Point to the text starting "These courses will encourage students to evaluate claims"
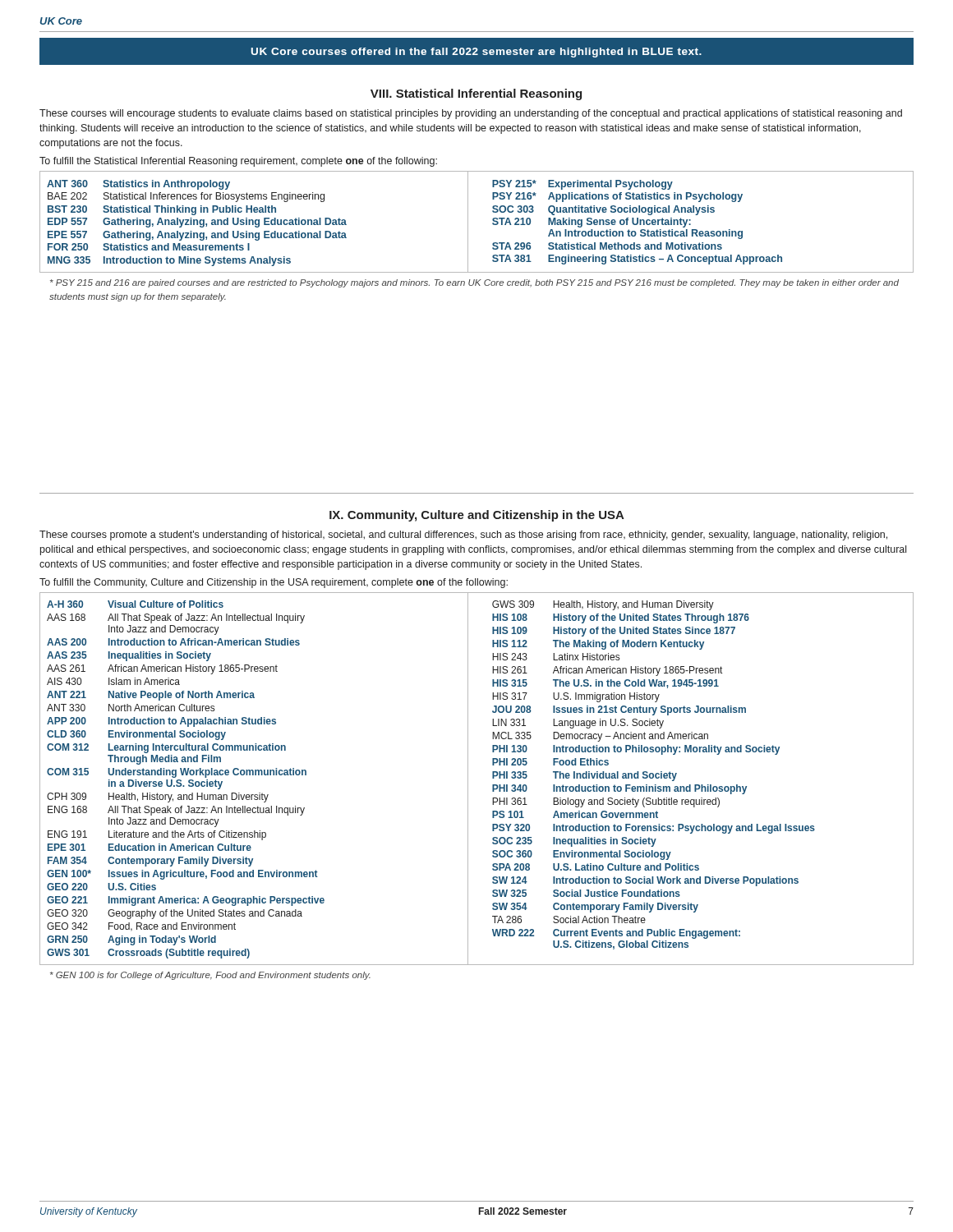Image resolution: width=953 pixels, height=1232 pixels. point(471,128)
